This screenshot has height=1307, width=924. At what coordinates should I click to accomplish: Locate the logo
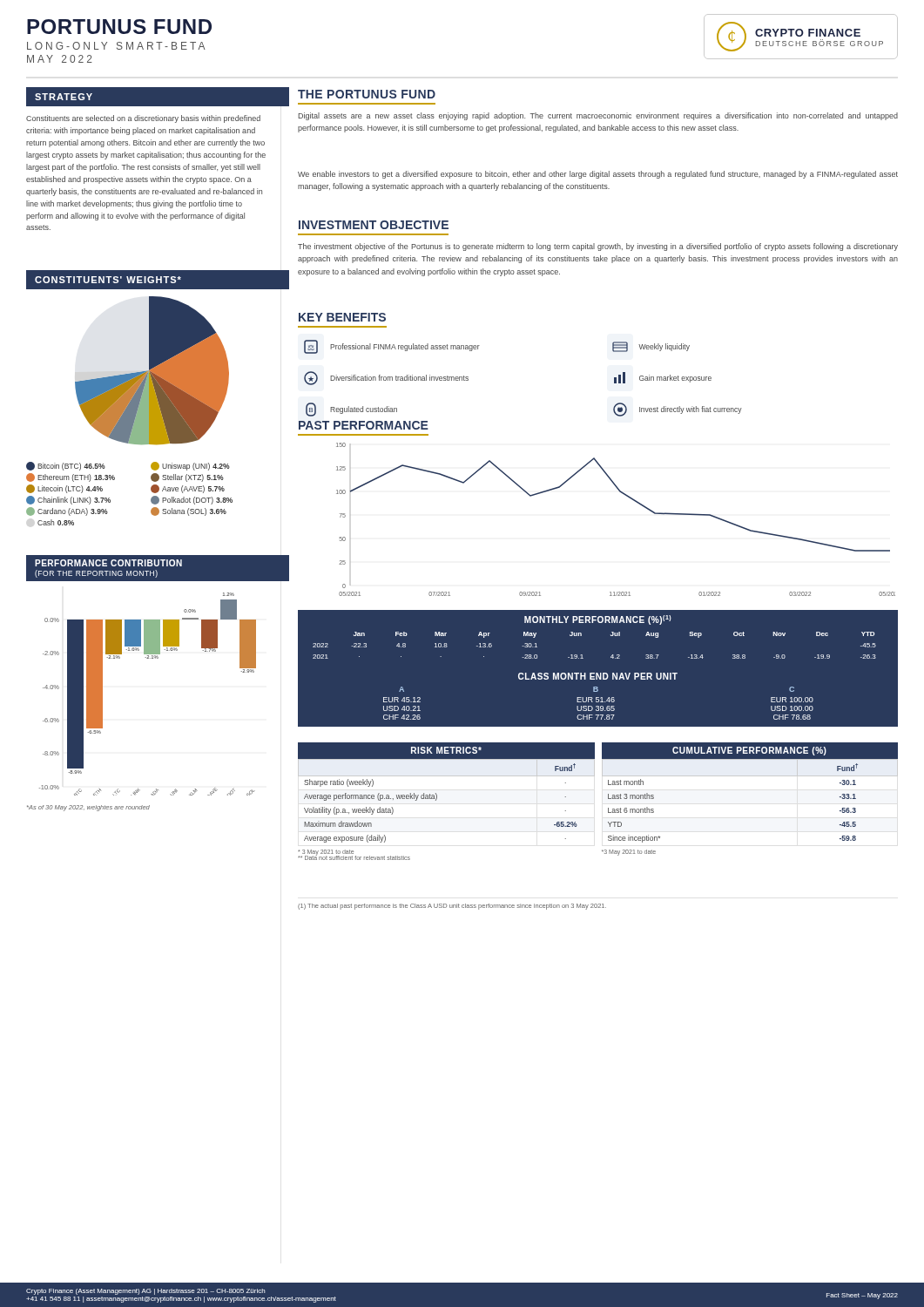801,37
